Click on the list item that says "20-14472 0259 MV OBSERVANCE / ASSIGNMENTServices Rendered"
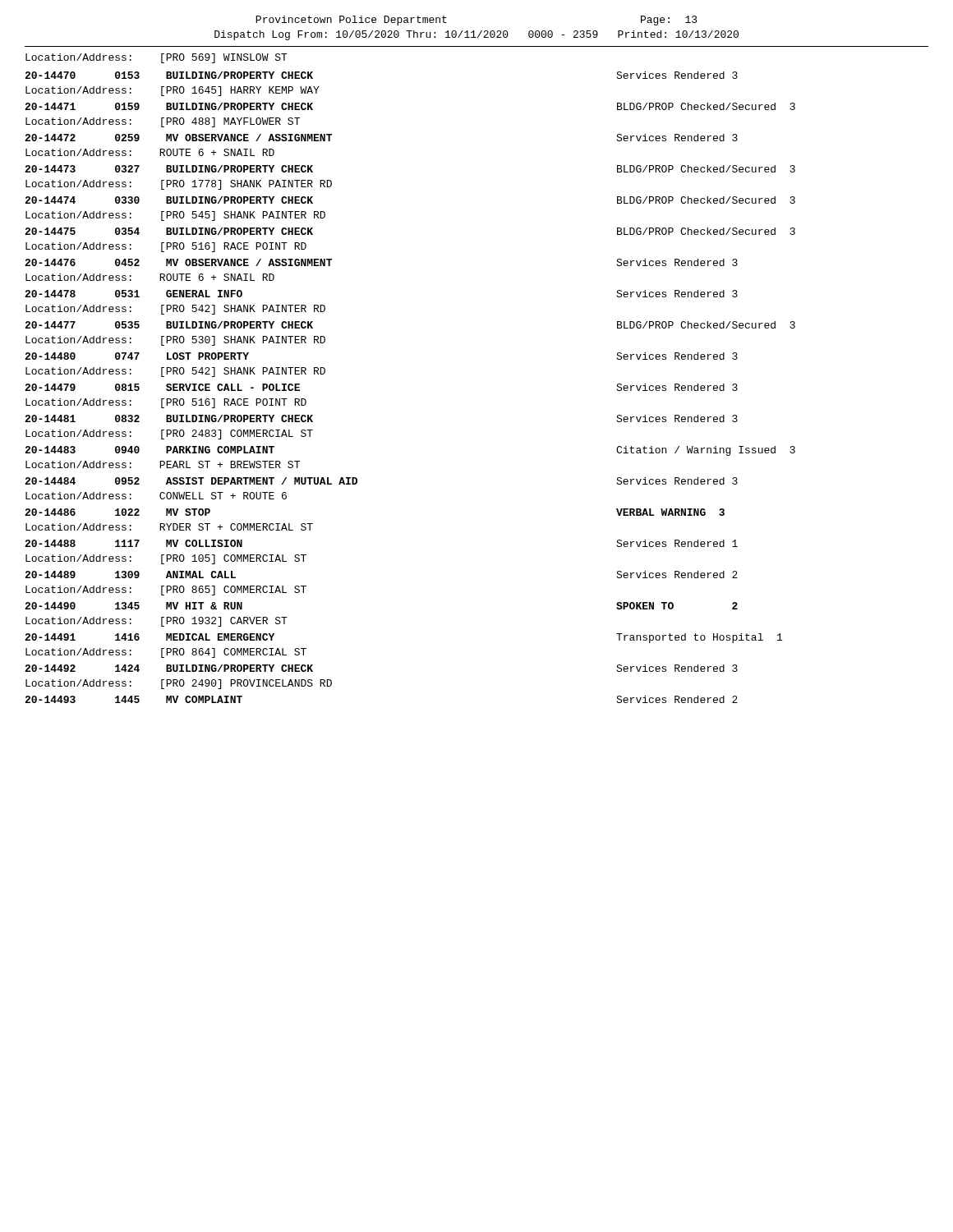Image resolution: width=953 pixels, height=1232 pixels. 57,138
